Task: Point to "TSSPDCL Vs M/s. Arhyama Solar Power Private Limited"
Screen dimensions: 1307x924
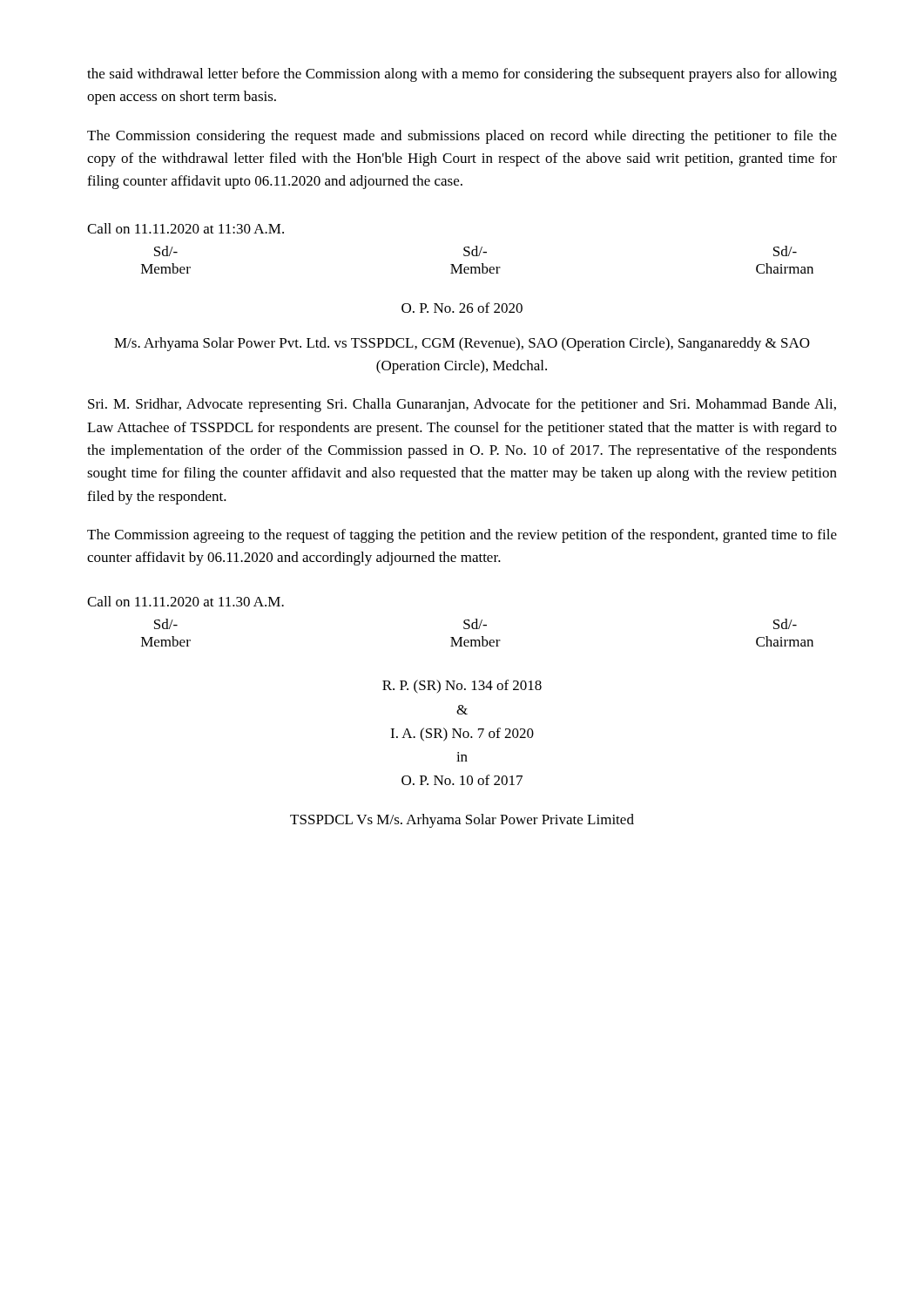Action: coord(462,820)
